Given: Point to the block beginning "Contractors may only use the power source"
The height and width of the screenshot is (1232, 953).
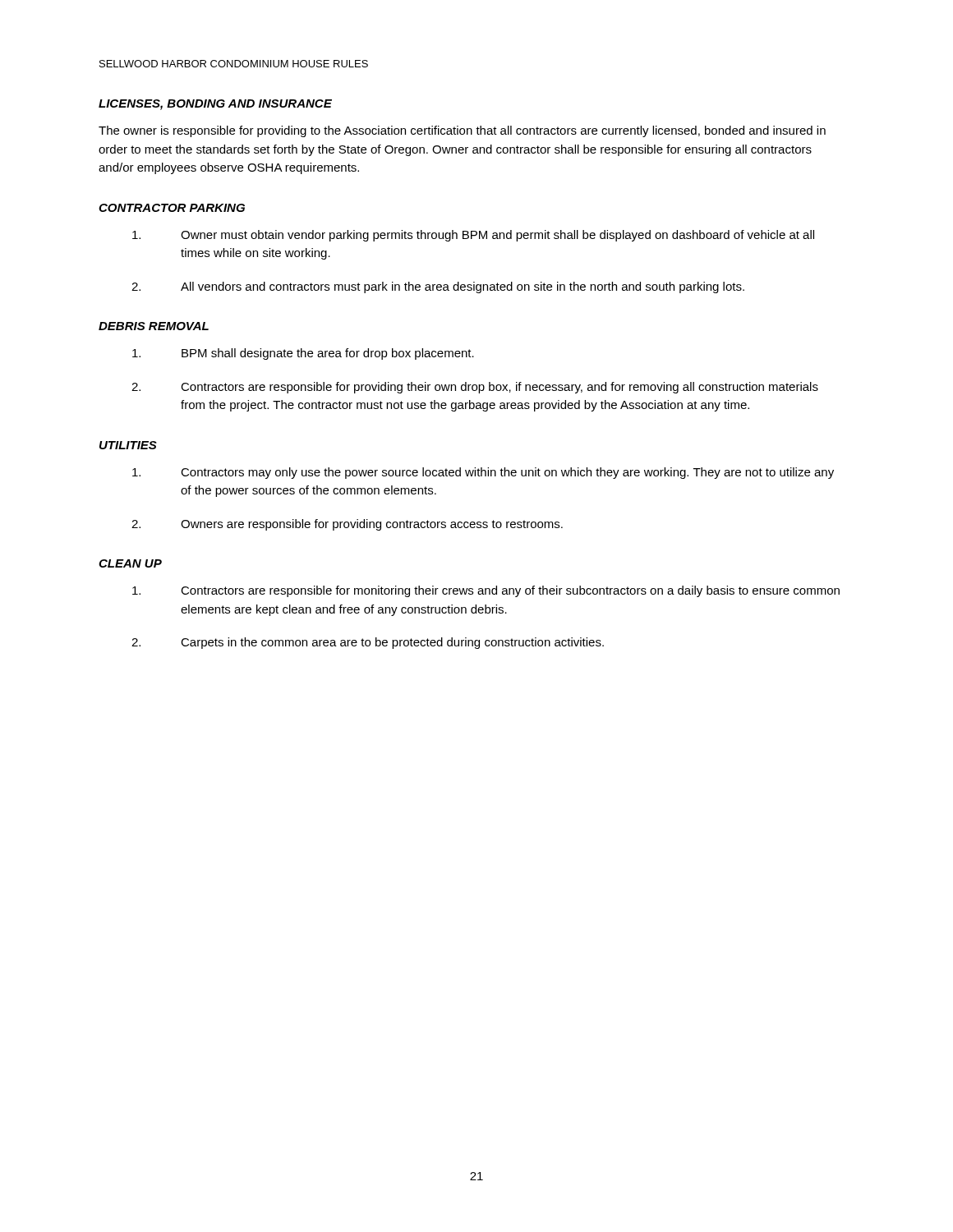Looking at the screenshot, I should click(472, 481).
